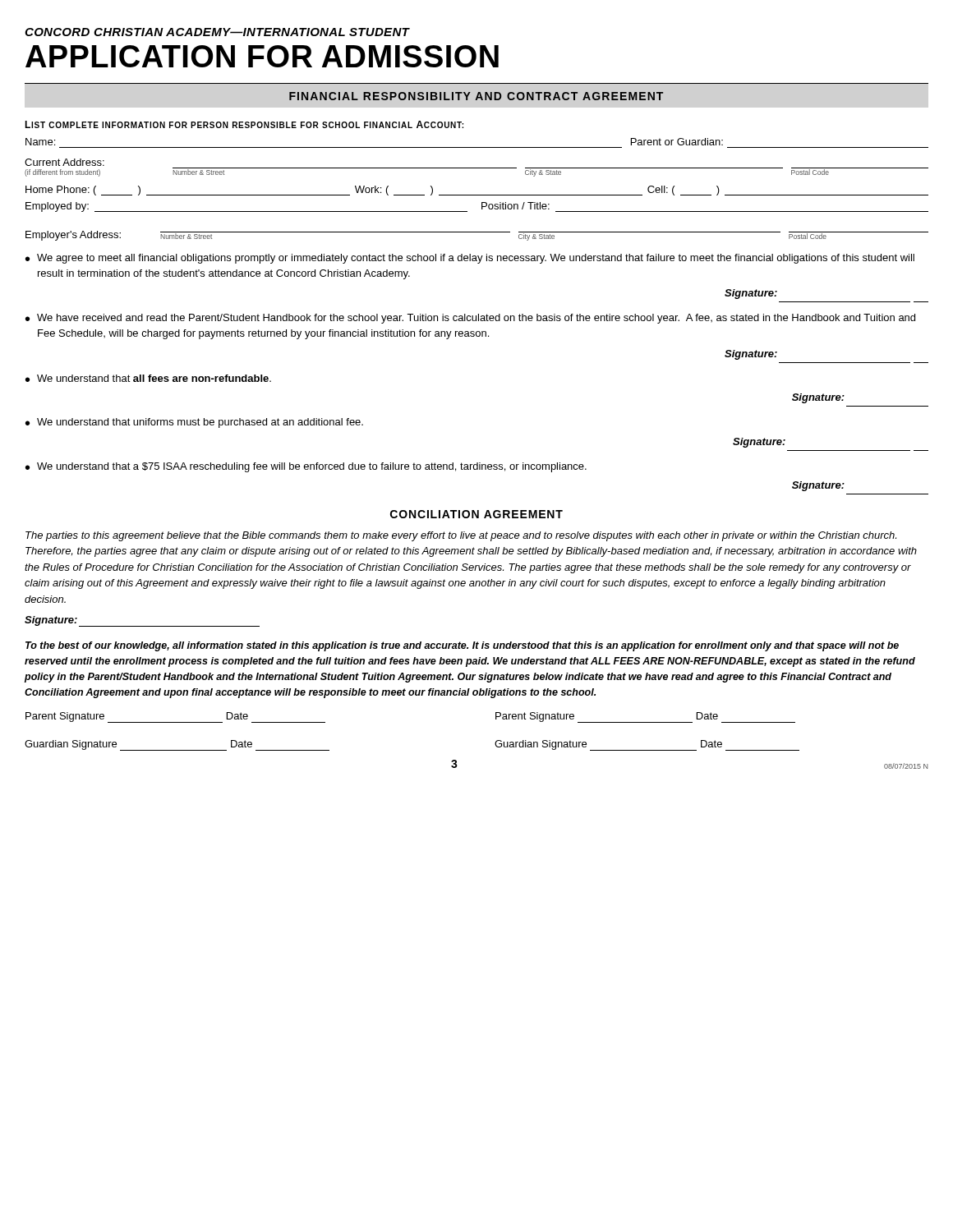This screenshot has width=953, height=1232.
Task: Locate the list item that reads "• We understand that all"
Action: point(148,378)
